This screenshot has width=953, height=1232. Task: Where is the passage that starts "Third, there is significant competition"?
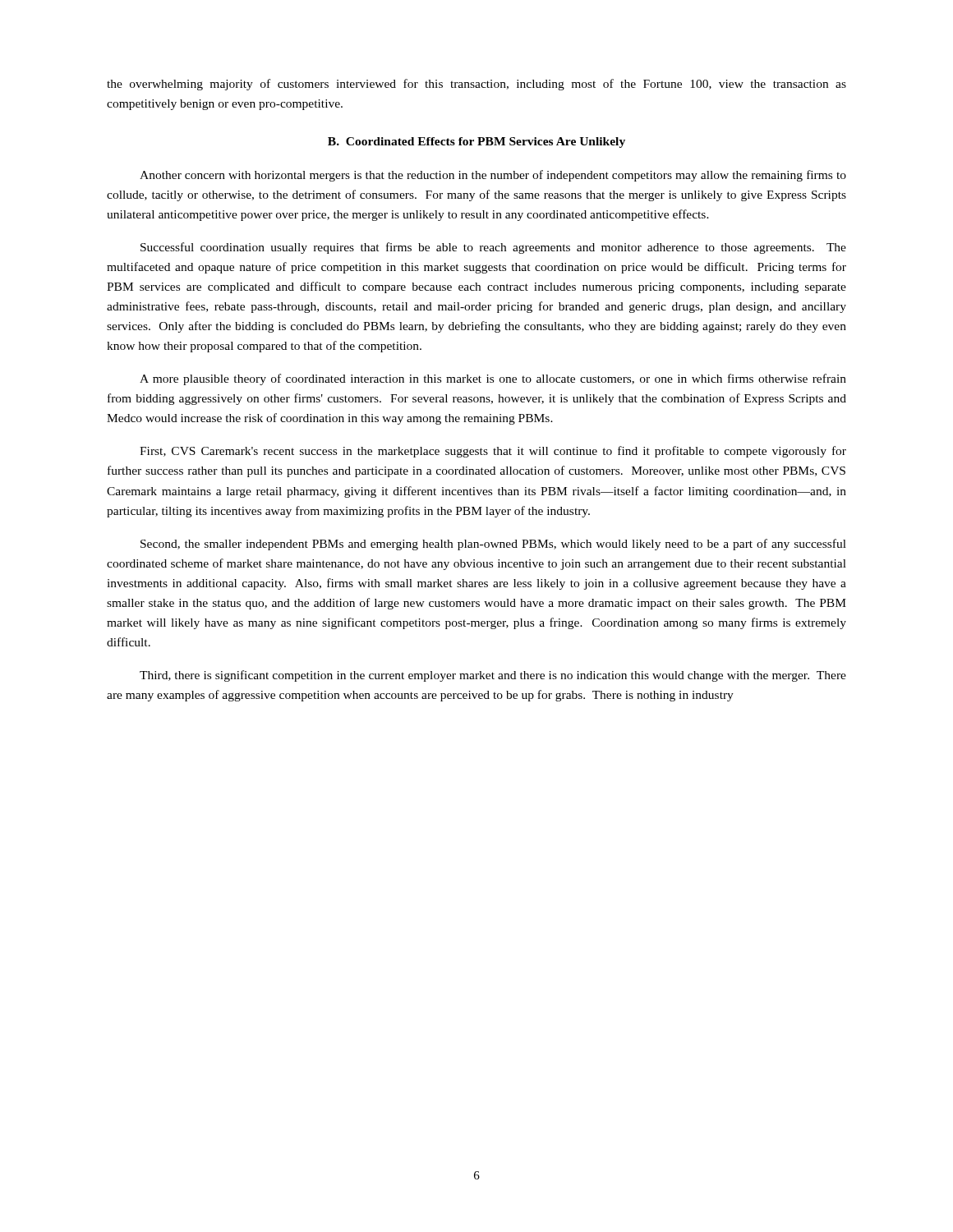tap(476, 684)
